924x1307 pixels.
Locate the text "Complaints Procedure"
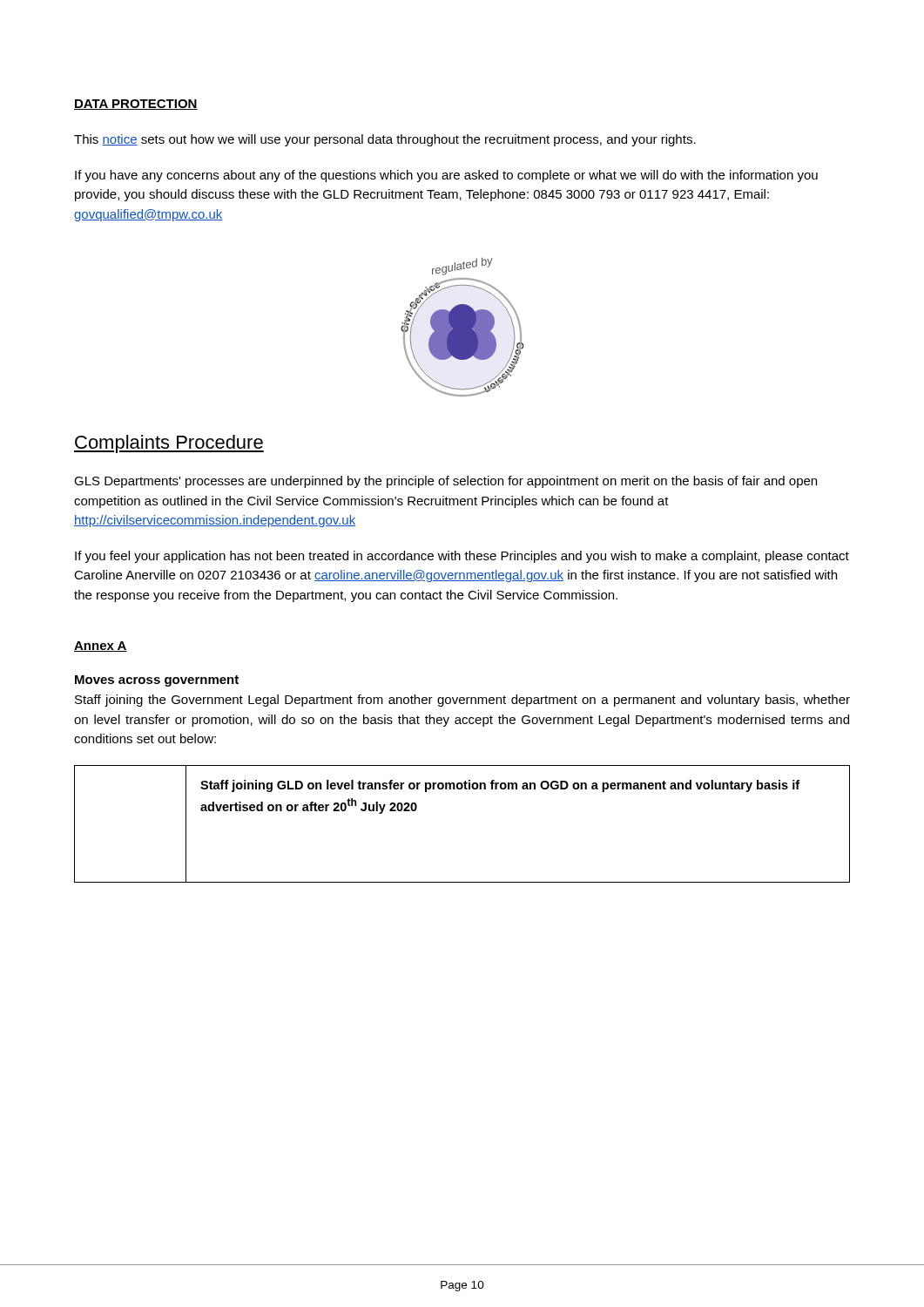pos(169,442)
